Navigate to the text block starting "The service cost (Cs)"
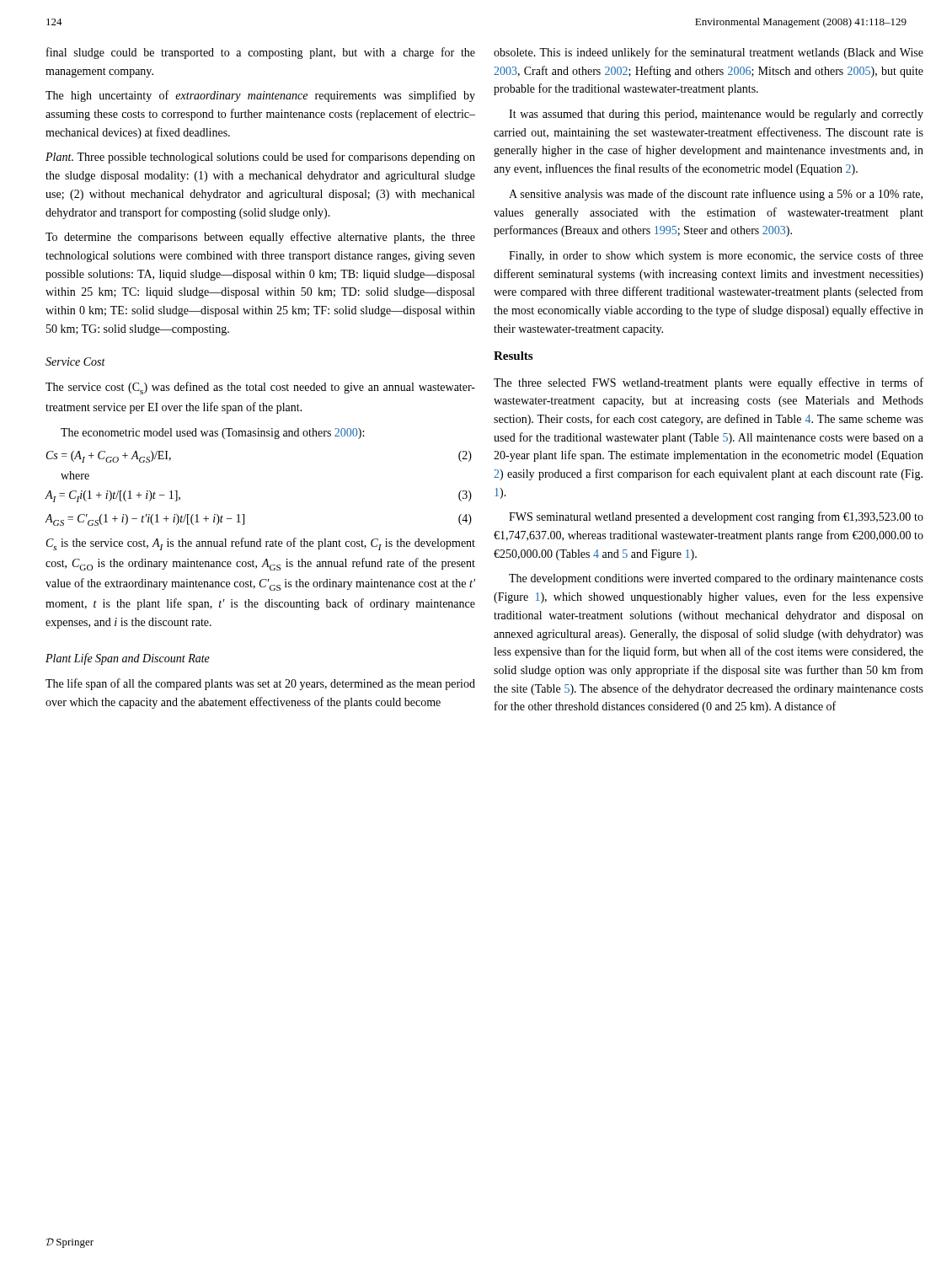This screenshot has height=1264, width=952. (x=260, y=410)
